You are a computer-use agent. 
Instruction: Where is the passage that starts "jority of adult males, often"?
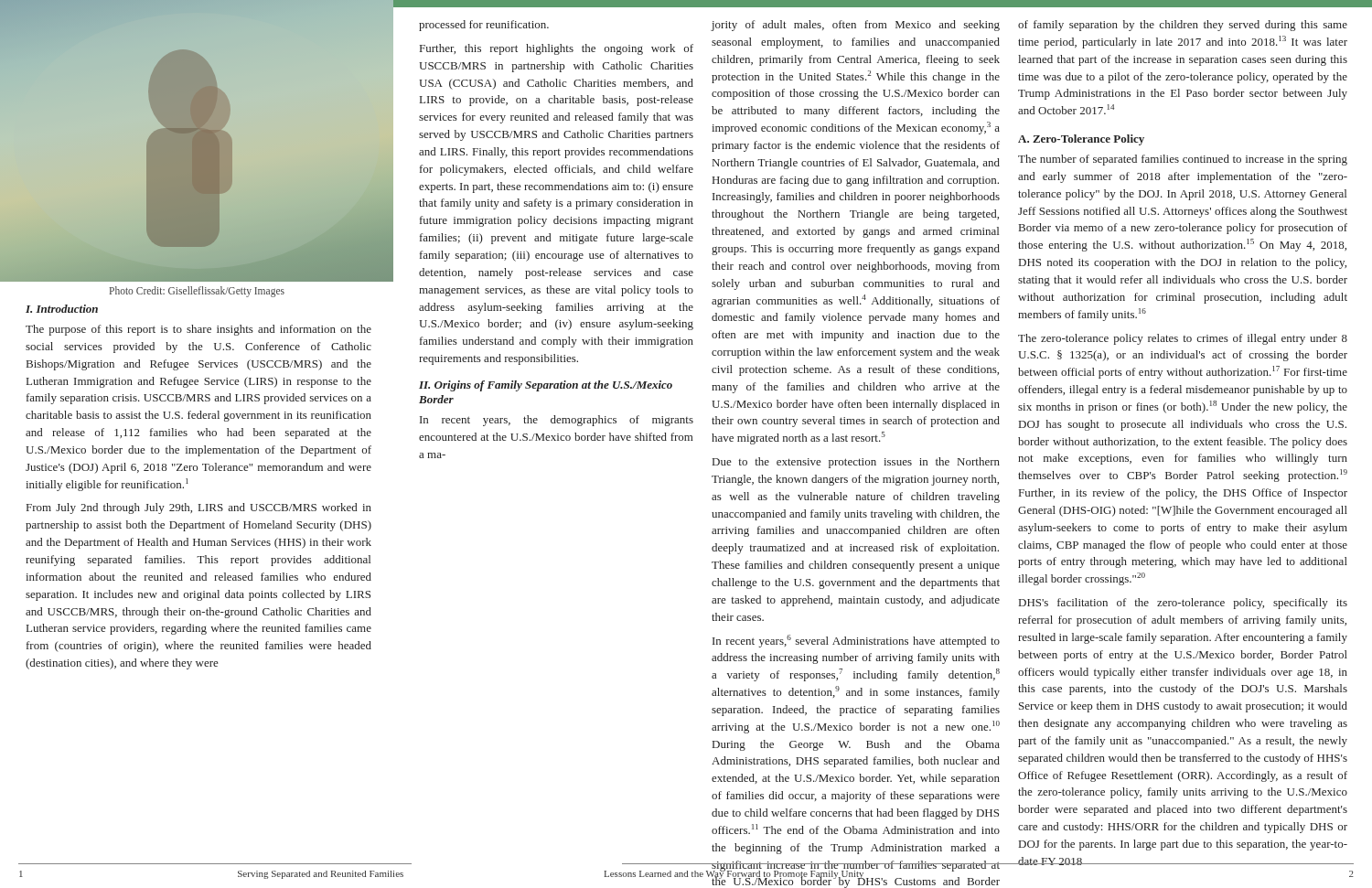856,232
